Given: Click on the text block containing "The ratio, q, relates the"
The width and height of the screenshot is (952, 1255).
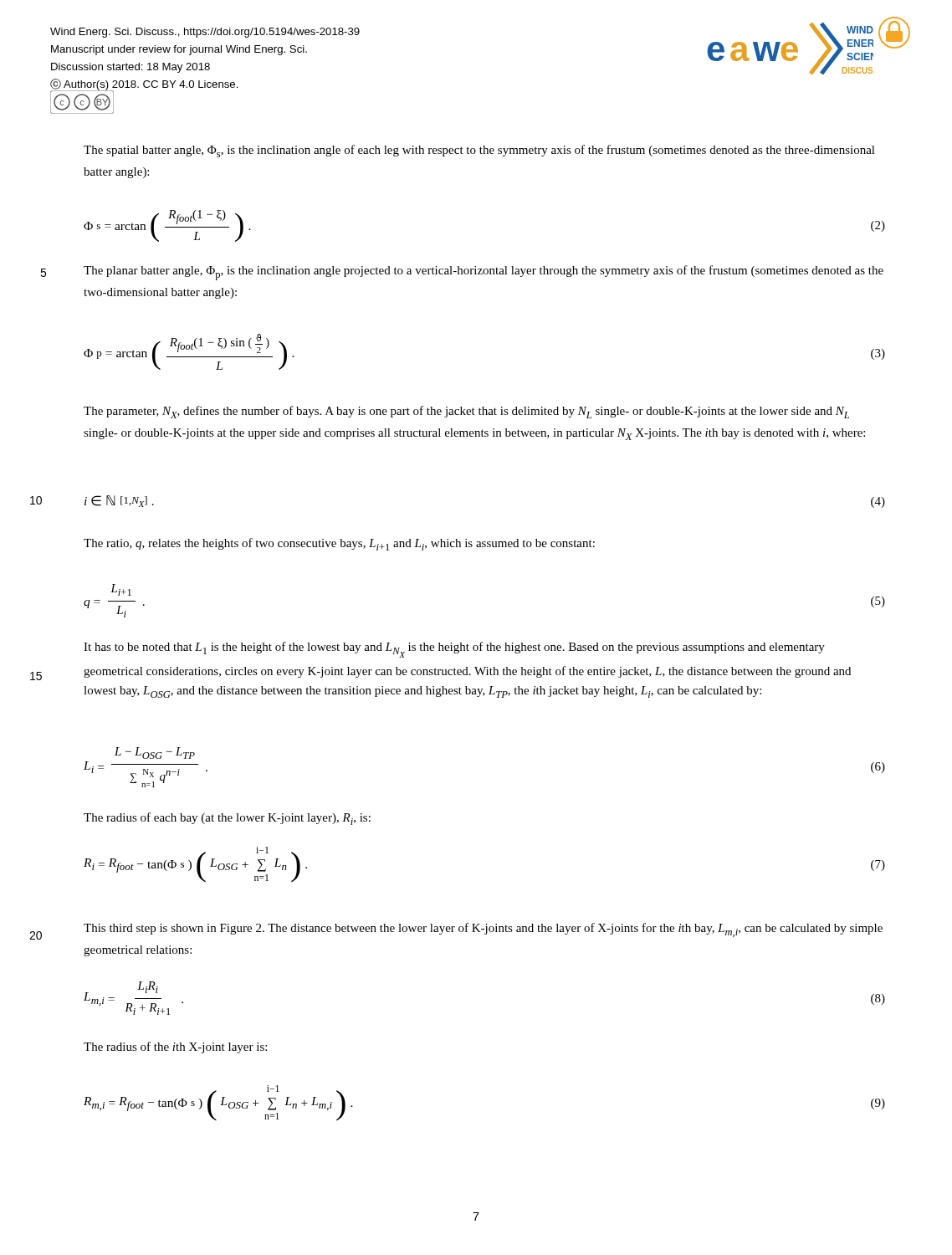Looking at the screenshot, I should [340, 545].
